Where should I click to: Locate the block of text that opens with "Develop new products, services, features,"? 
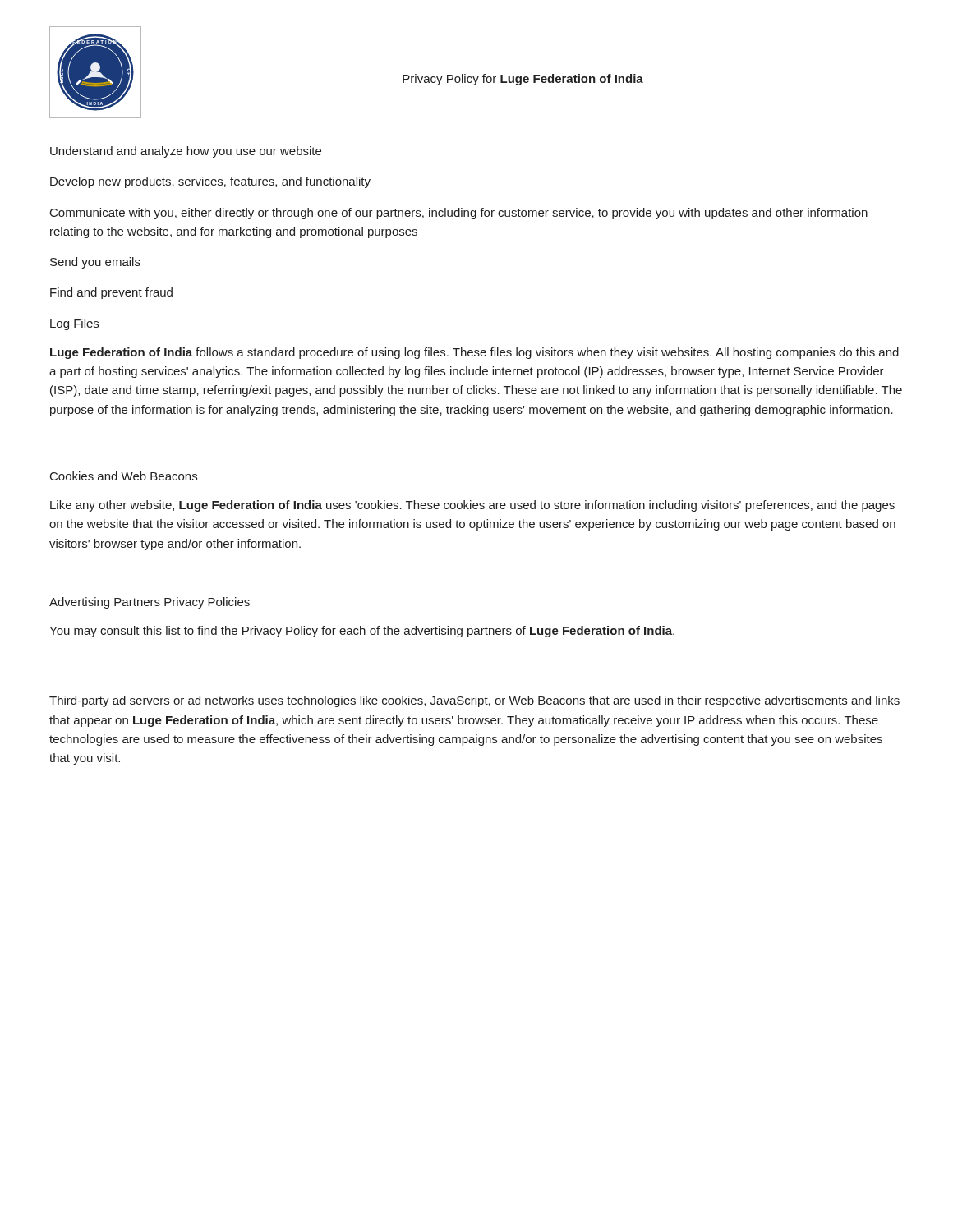pyautogui.click(x=210, y=181)
